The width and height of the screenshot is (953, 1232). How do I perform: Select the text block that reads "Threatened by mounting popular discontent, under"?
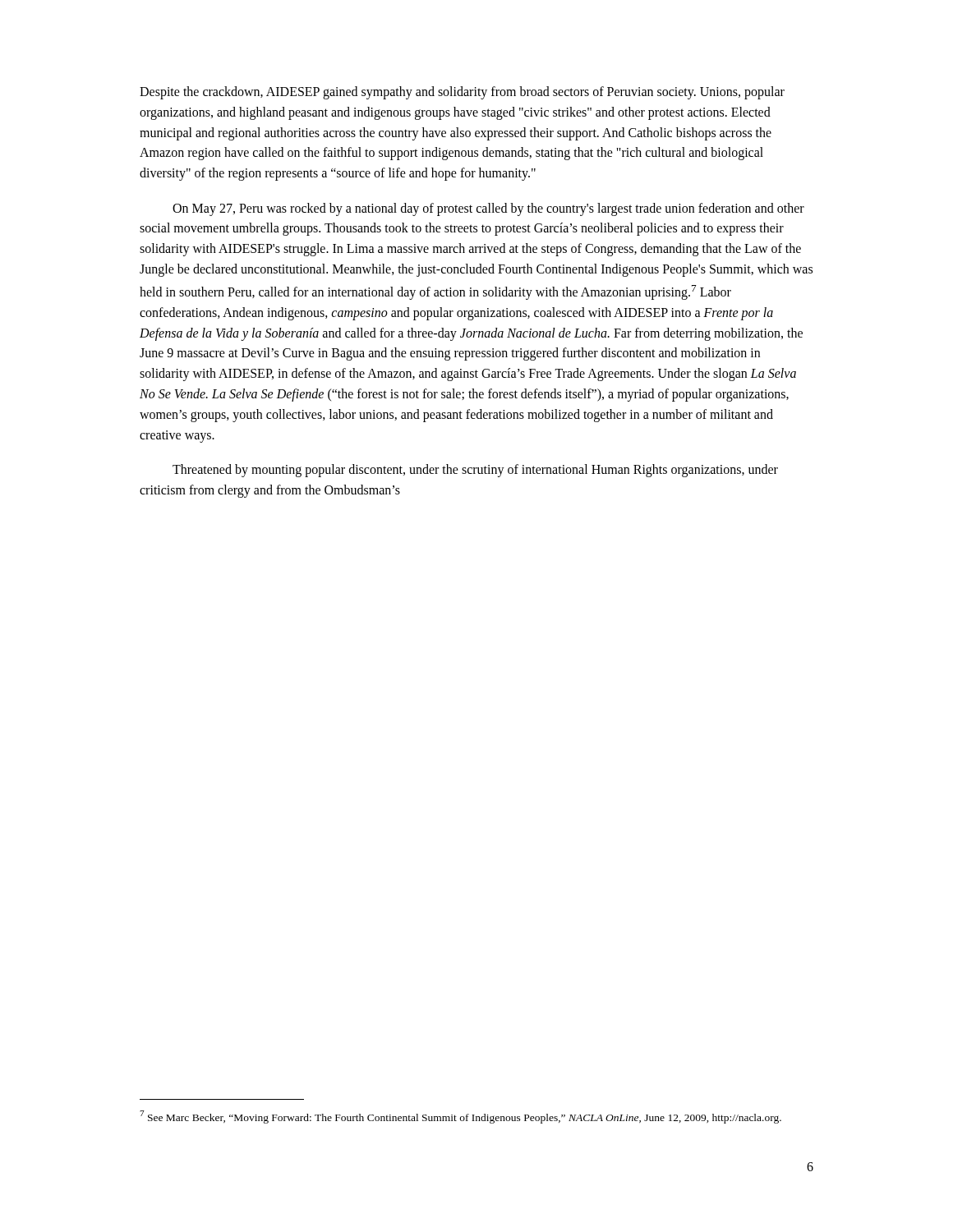(476, 480)
